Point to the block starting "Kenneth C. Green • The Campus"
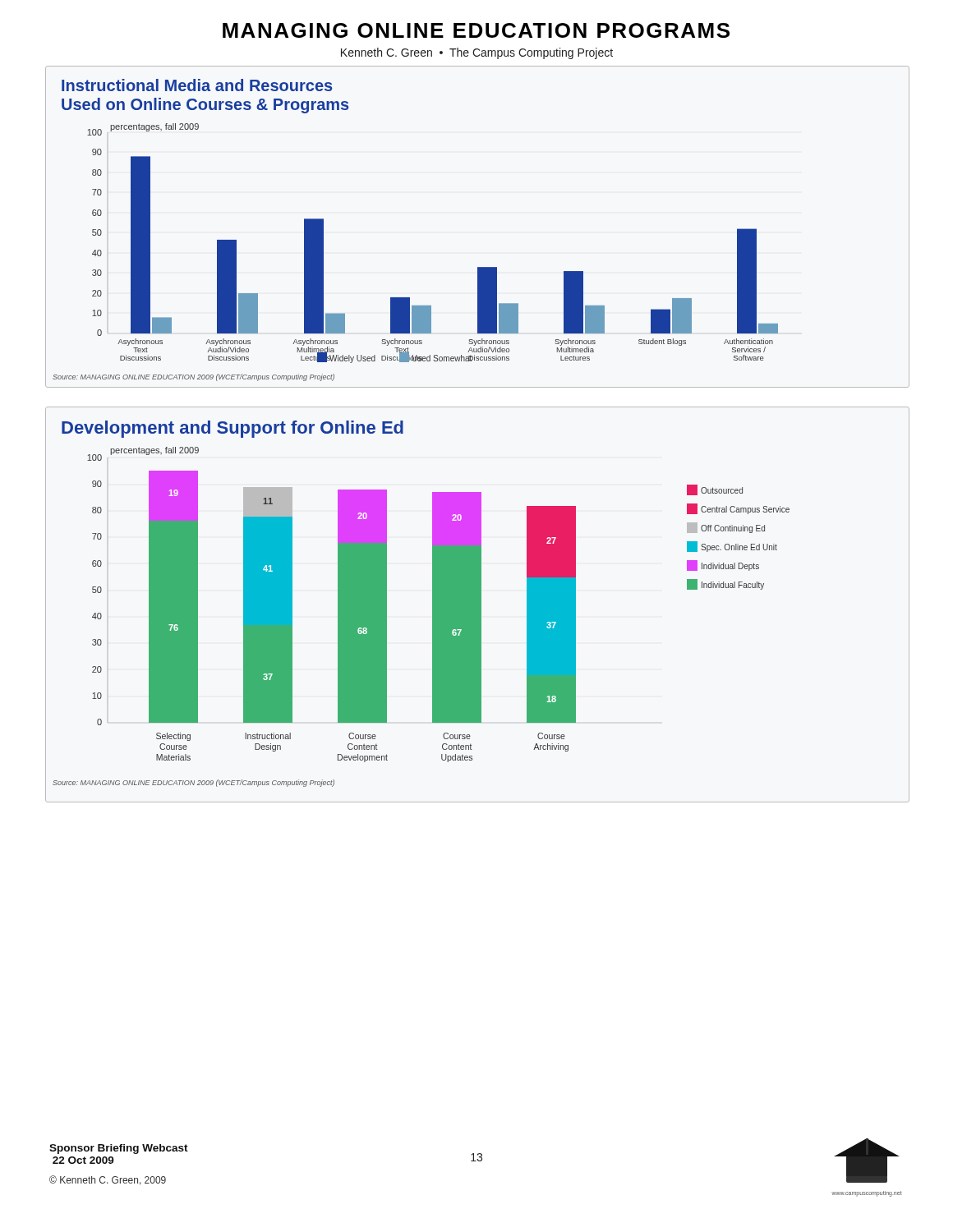Screen dimensions: 1232x953 [x=476, y=53]
